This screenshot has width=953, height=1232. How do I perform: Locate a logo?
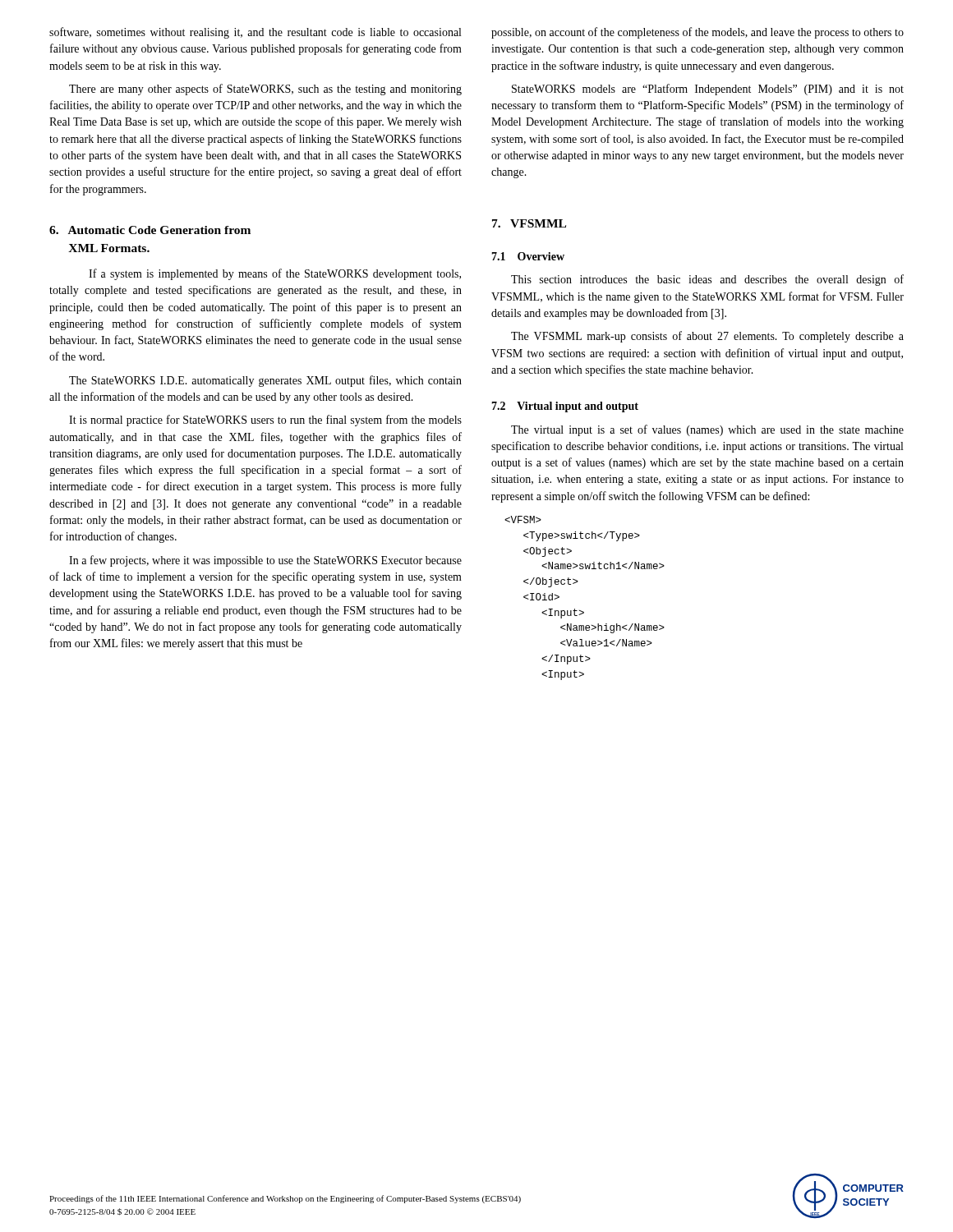tap(848, 1196)
